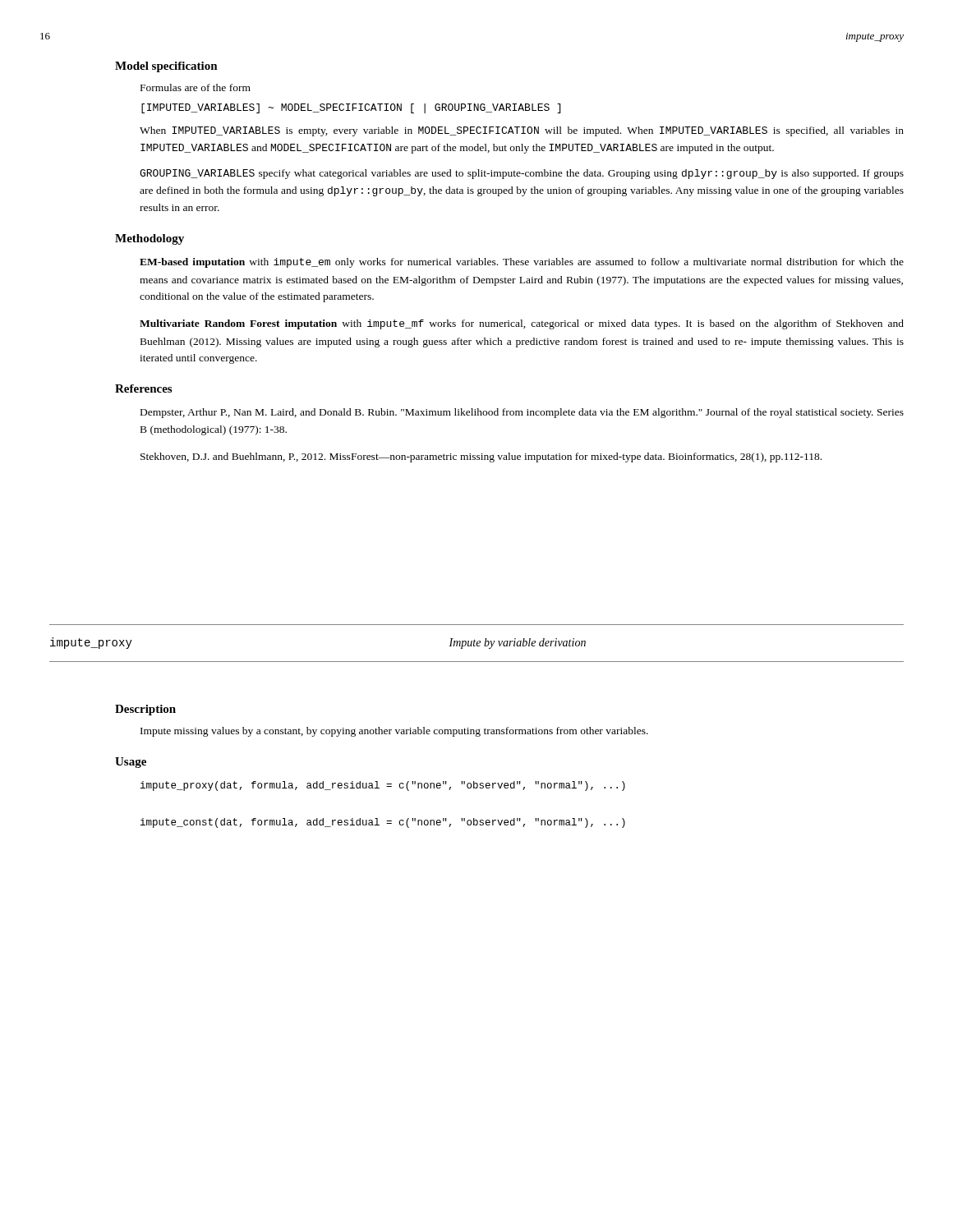Find the caption on this page that starts "Impute by variable"
This screenshot has width=953, height=1232.
click(518, 643)
